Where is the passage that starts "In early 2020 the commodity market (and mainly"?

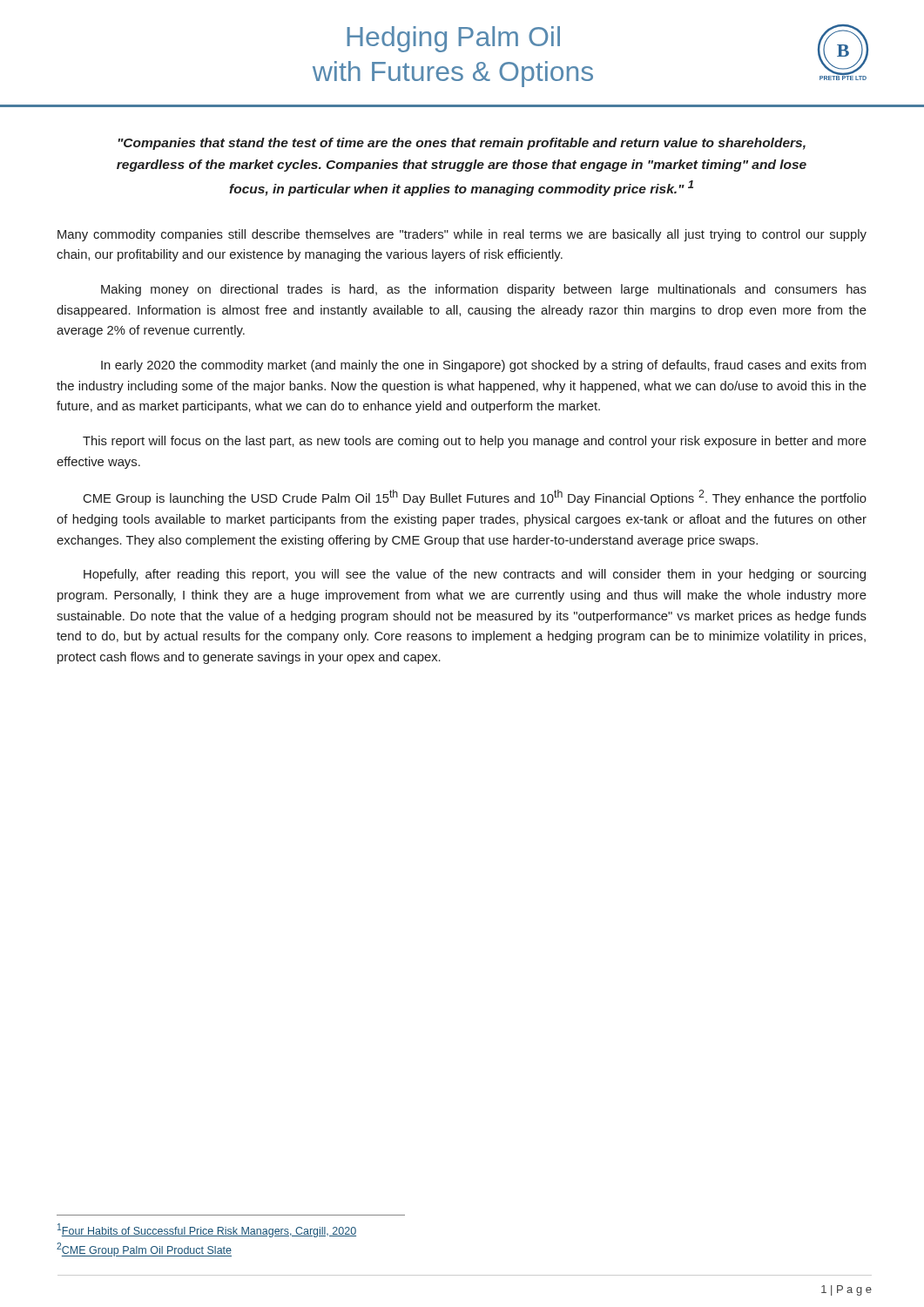coord(462,386)
